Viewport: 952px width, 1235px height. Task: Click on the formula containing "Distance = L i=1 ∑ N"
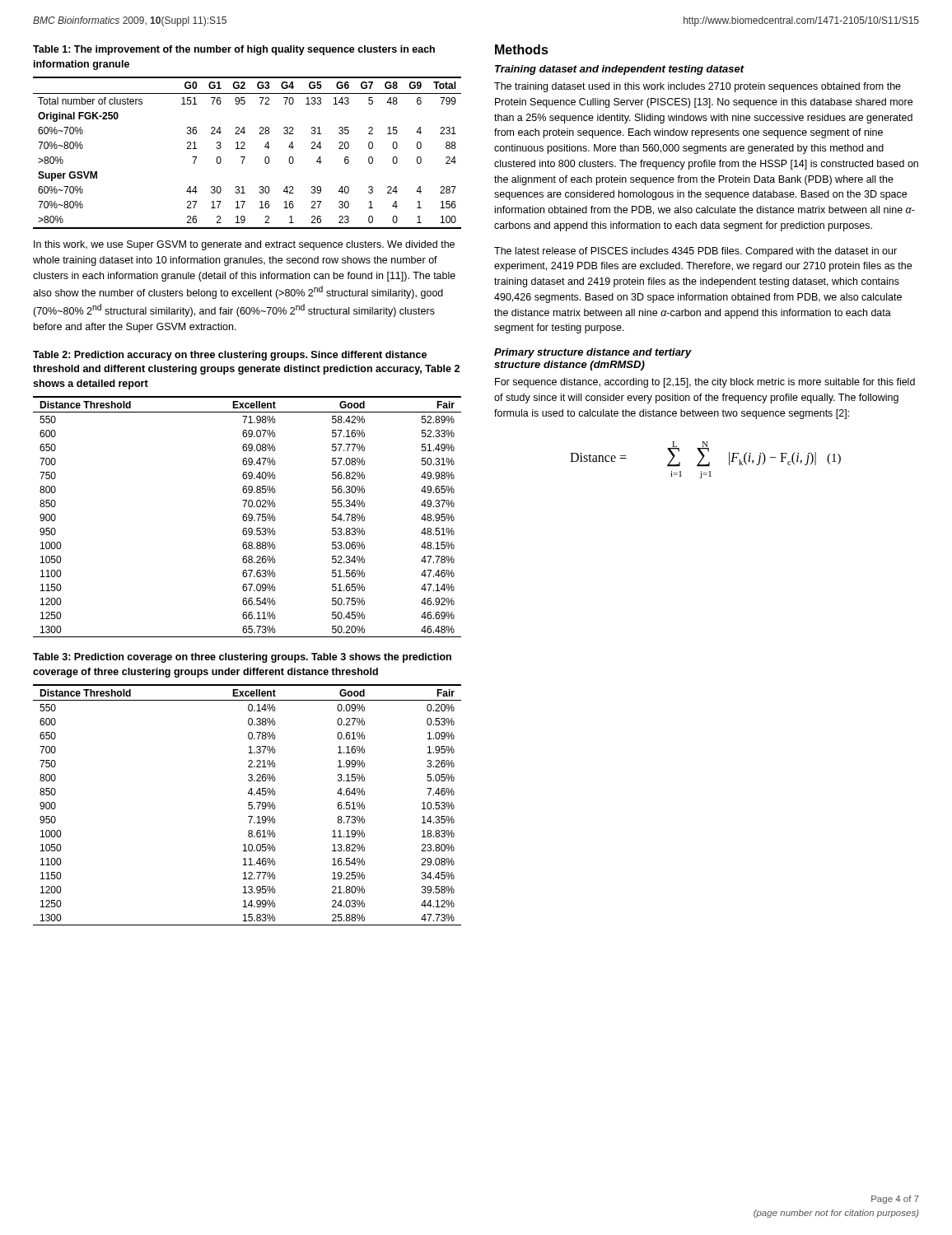707,456
